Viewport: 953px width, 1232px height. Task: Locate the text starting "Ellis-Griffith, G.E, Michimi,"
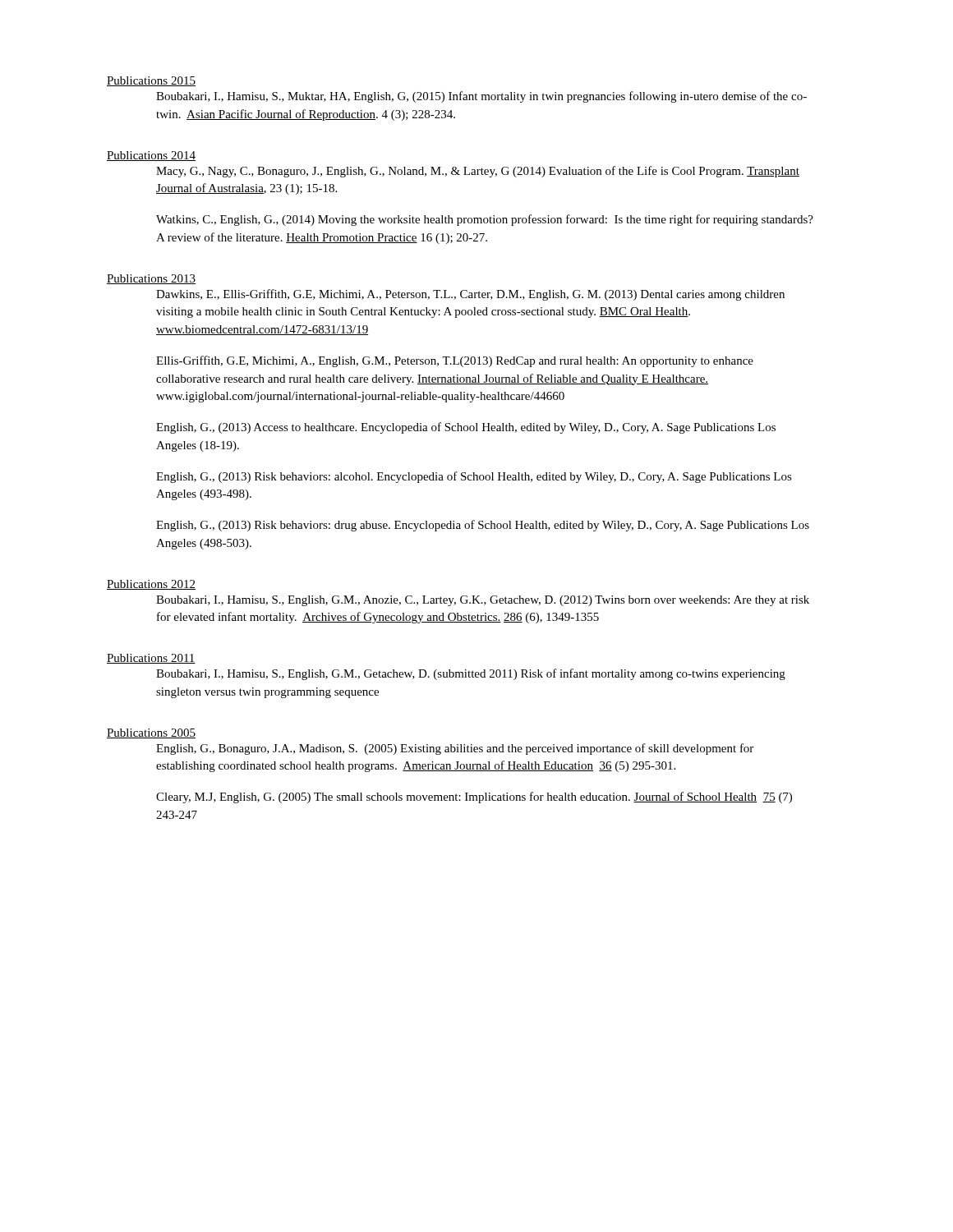click(x=455, y=378)
